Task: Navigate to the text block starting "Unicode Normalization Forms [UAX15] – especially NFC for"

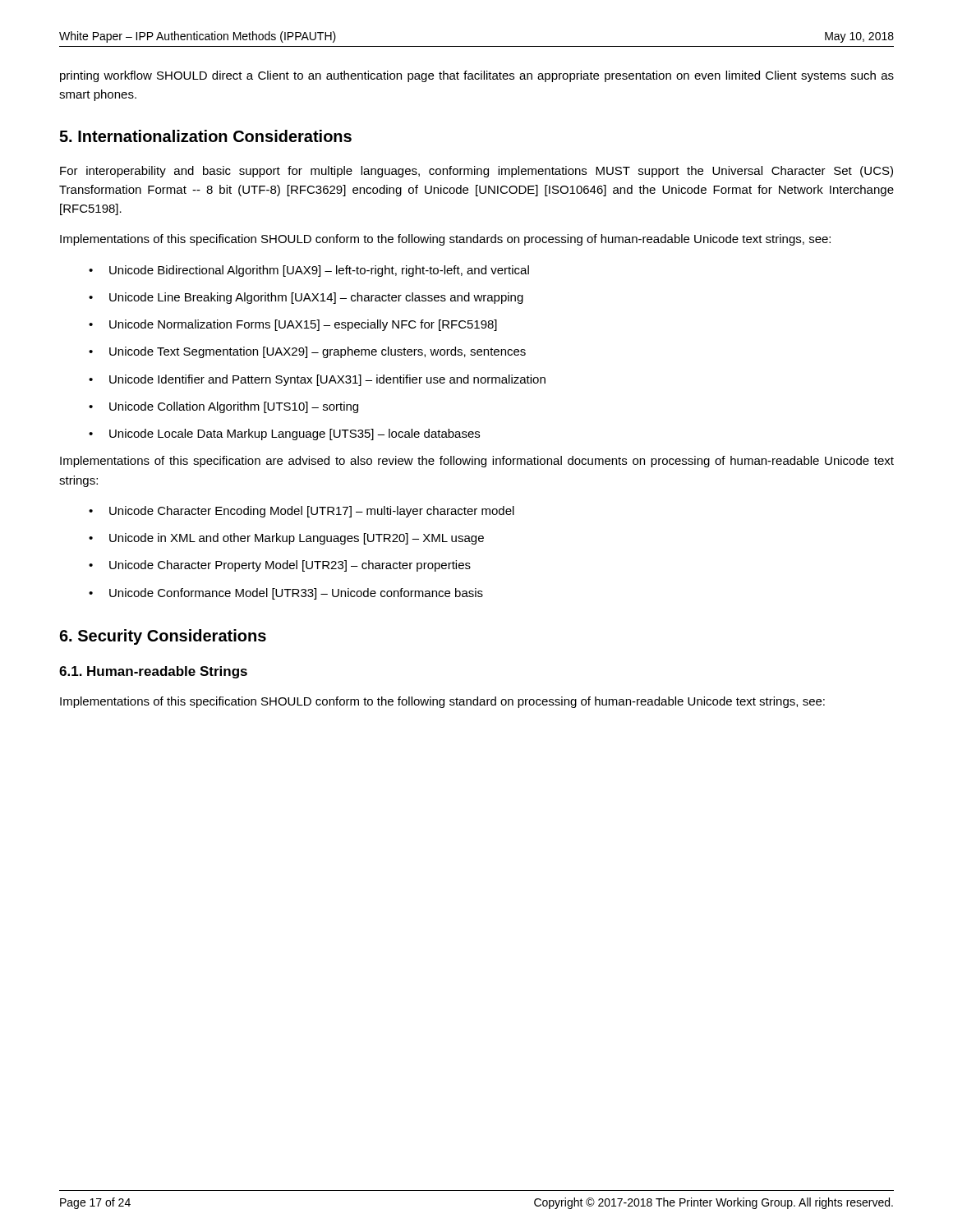Action: pos(303,324)
